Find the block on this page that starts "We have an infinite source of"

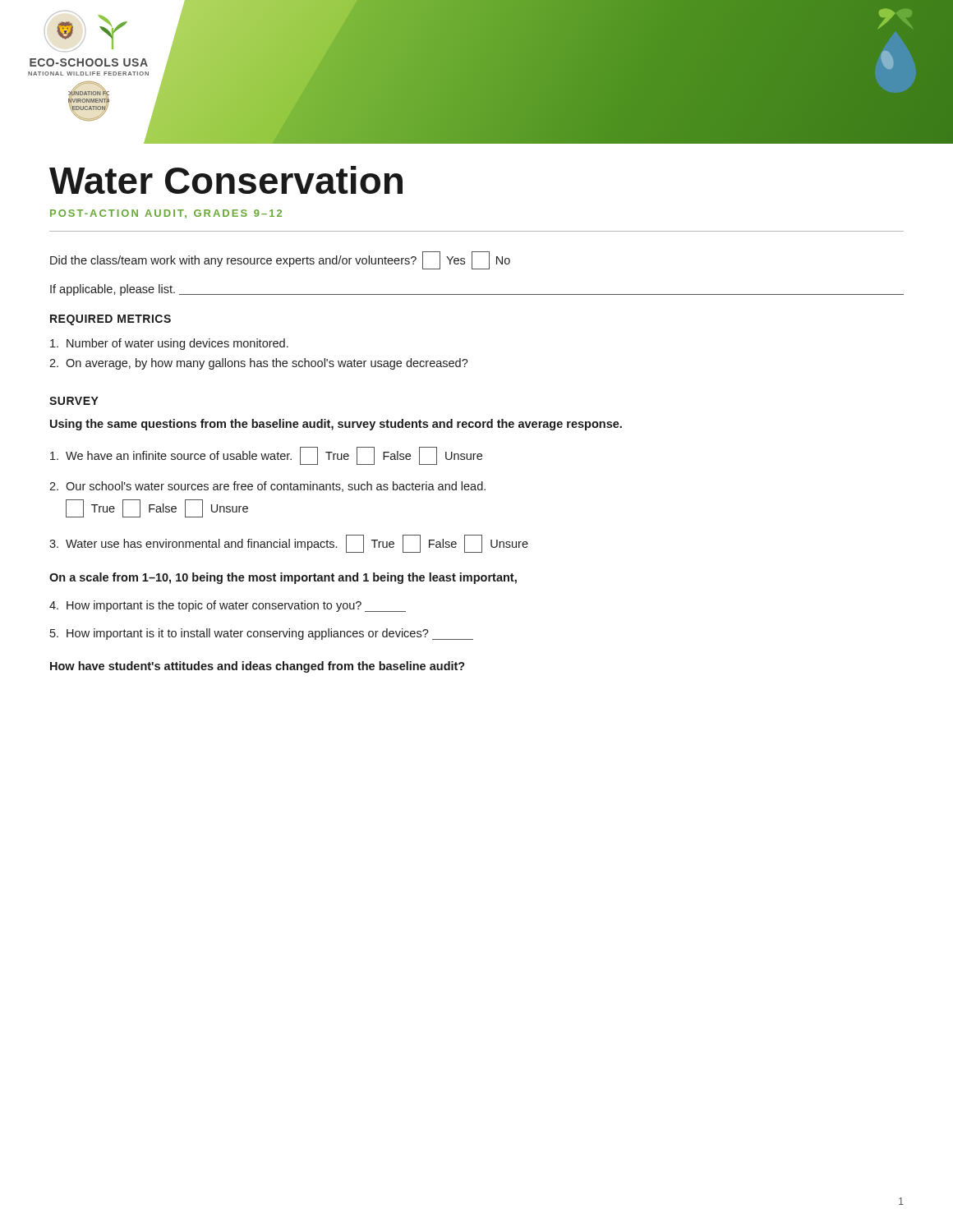point(266,456)
